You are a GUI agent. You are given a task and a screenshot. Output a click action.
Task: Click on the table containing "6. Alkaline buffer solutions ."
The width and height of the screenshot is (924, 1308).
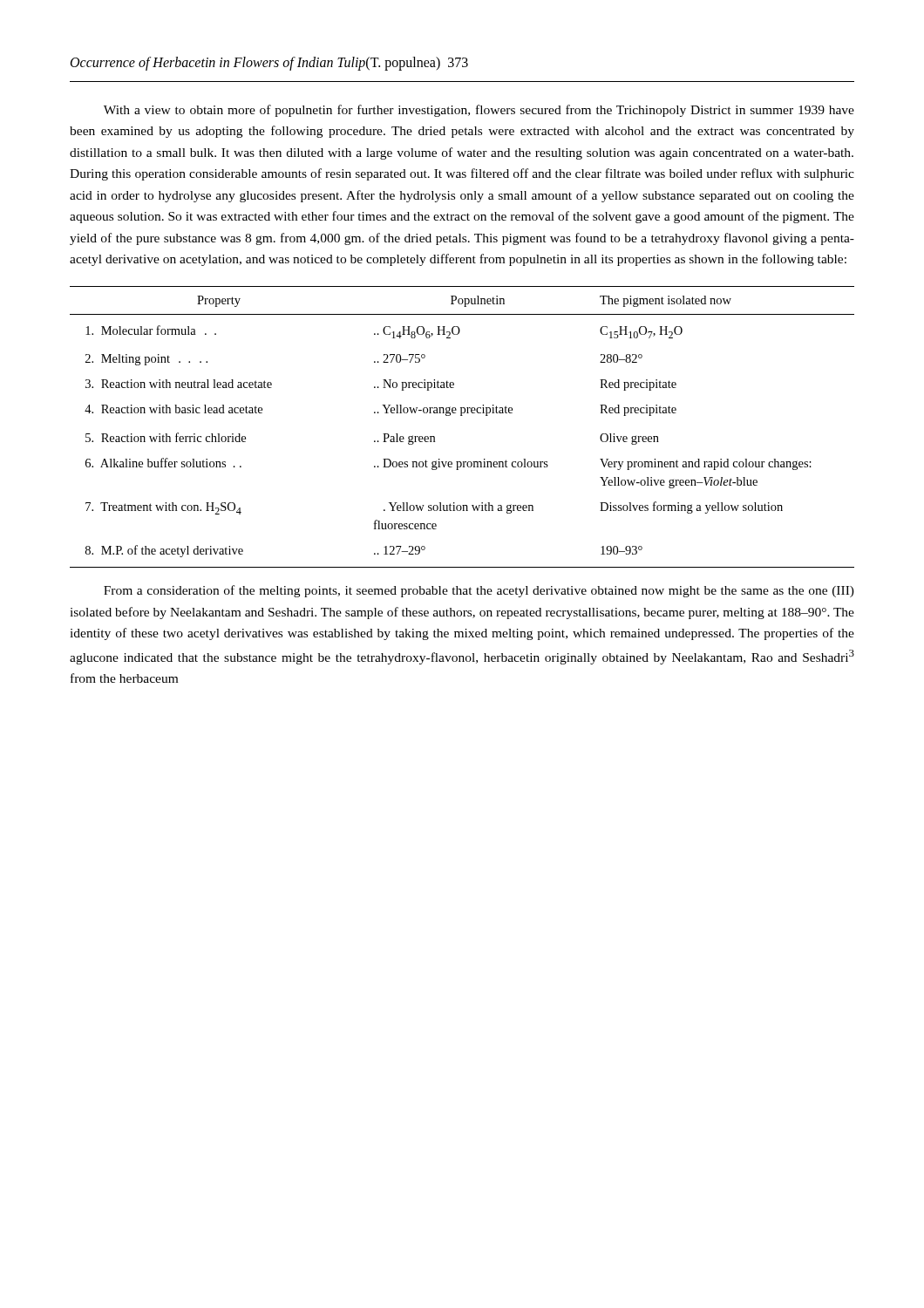(462, 427)
